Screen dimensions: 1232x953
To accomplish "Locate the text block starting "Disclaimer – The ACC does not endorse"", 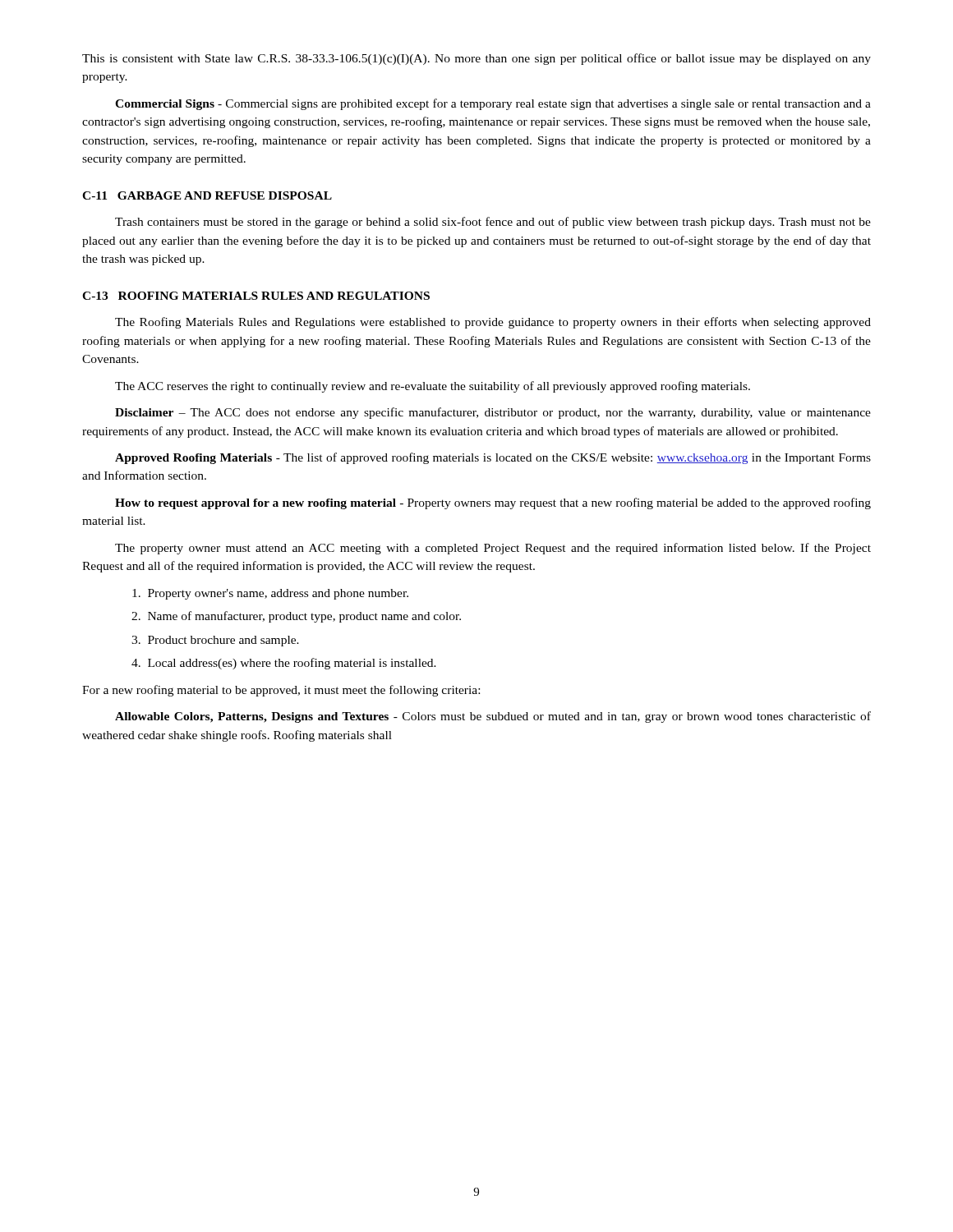I will click(x=476, y=422).
